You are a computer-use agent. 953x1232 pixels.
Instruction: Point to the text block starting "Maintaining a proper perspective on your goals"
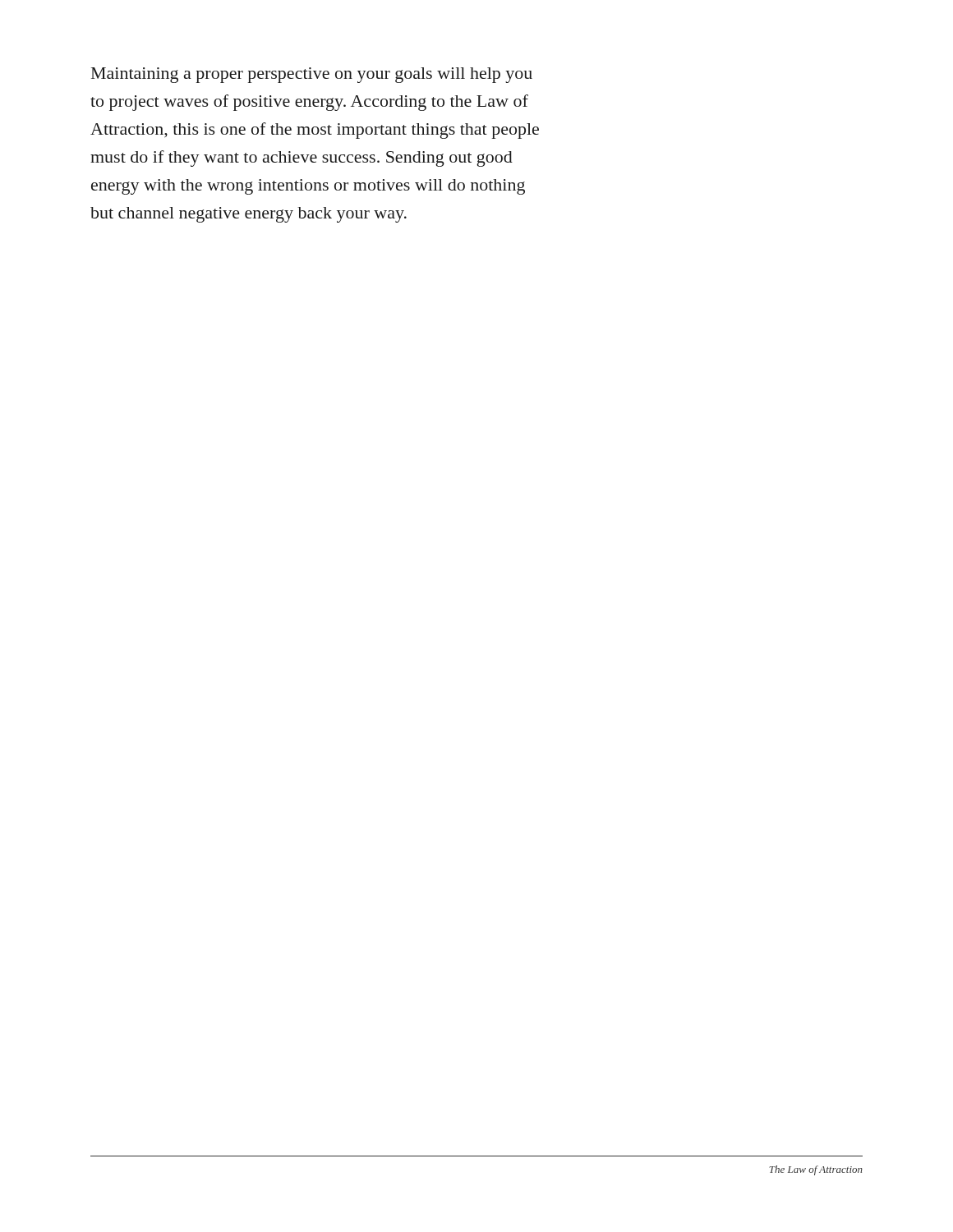tap(315, 143)
